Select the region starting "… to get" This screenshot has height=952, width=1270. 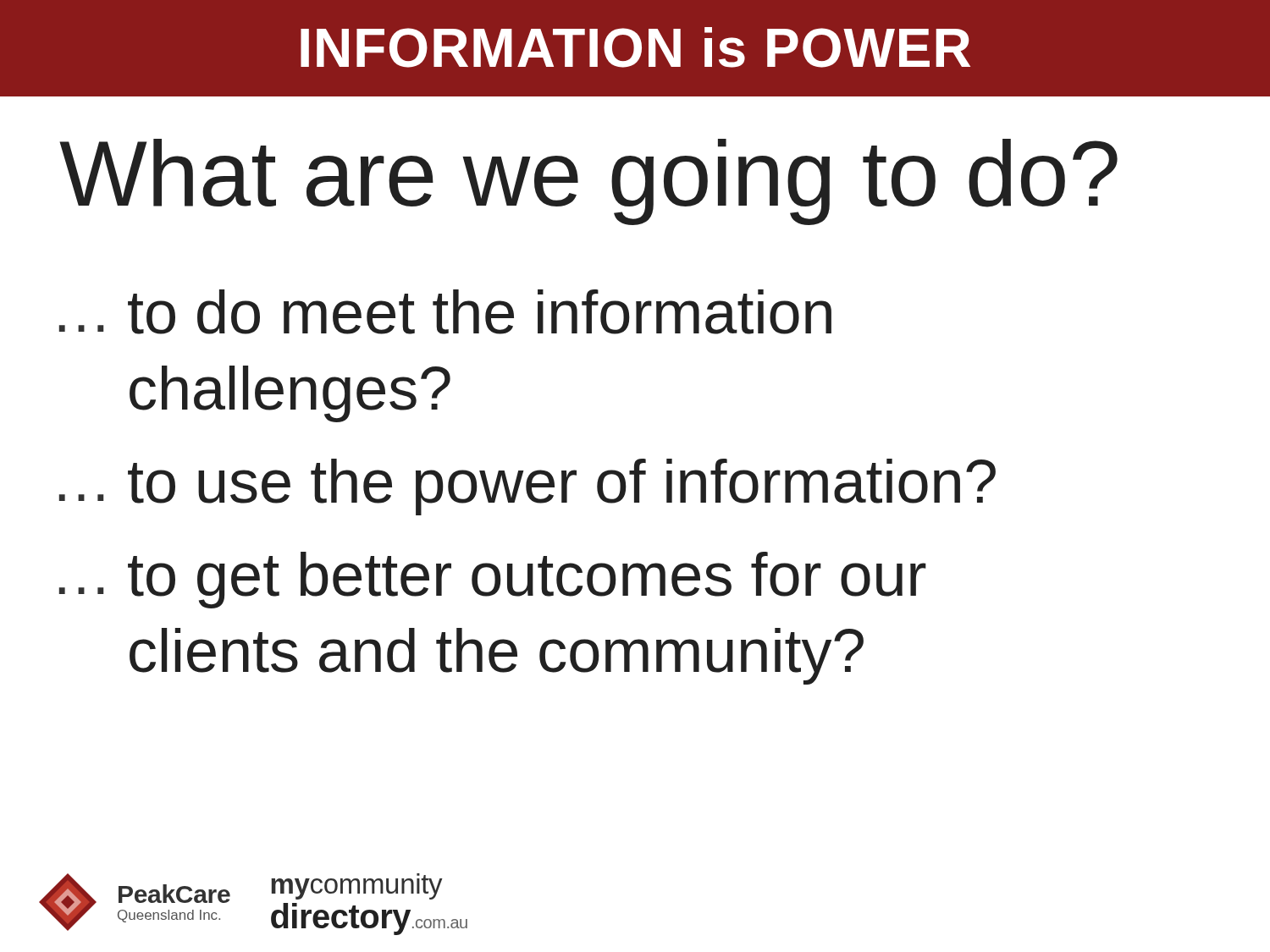[489, 612]
